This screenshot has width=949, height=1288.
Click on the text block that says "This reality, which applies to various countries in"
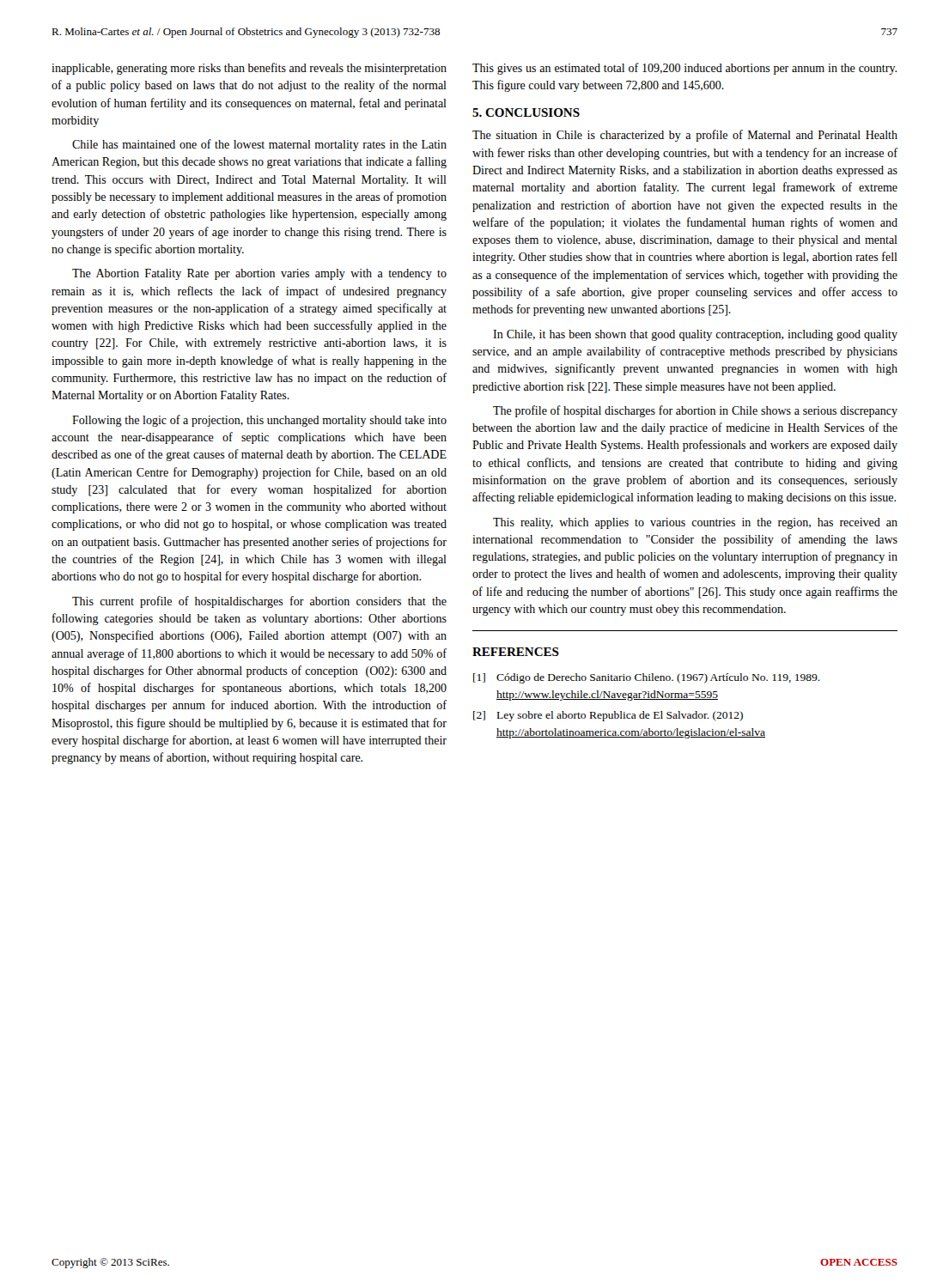click(x=685, y=566)
